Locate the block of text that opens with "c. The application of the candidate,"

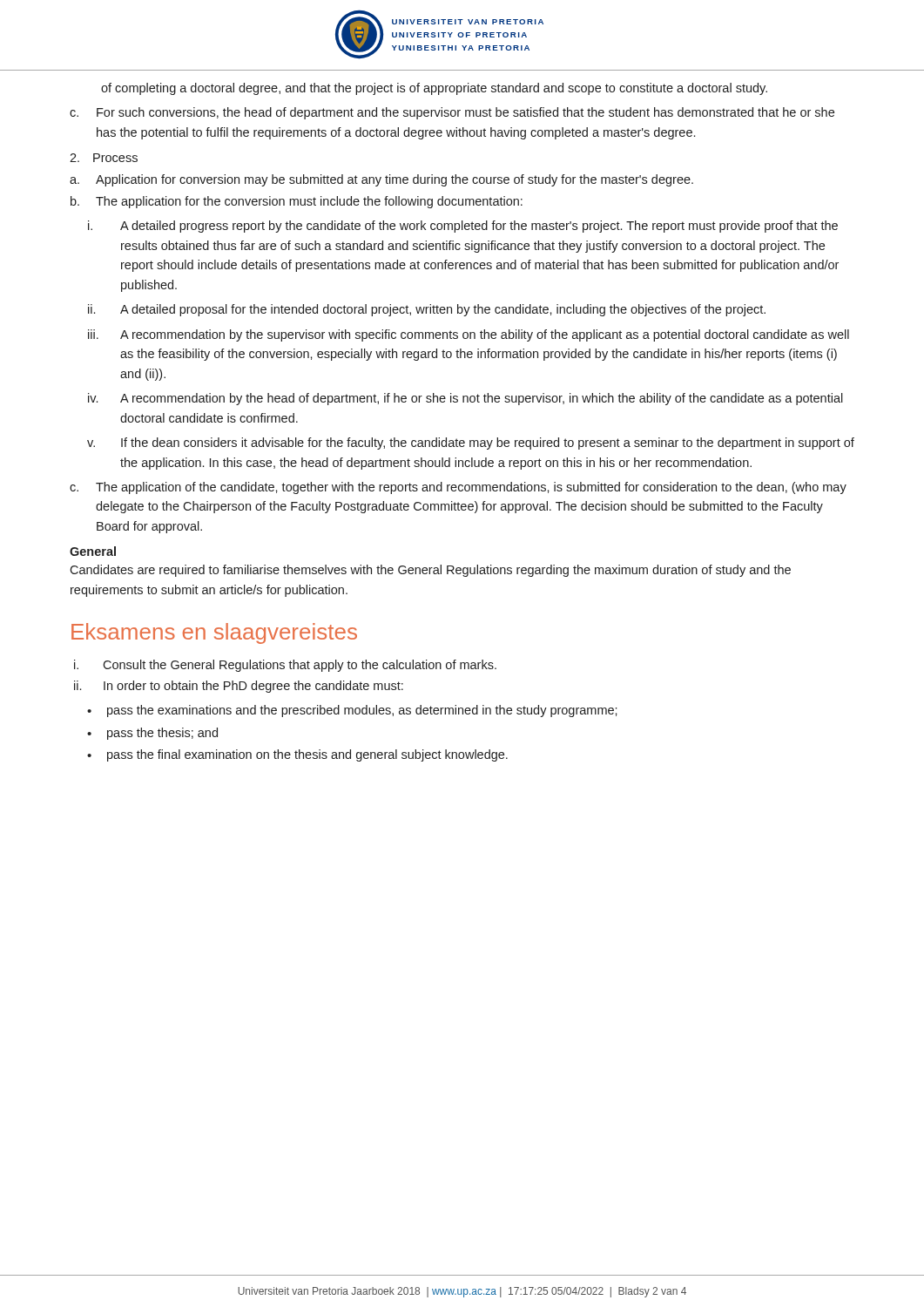[462, 507]
